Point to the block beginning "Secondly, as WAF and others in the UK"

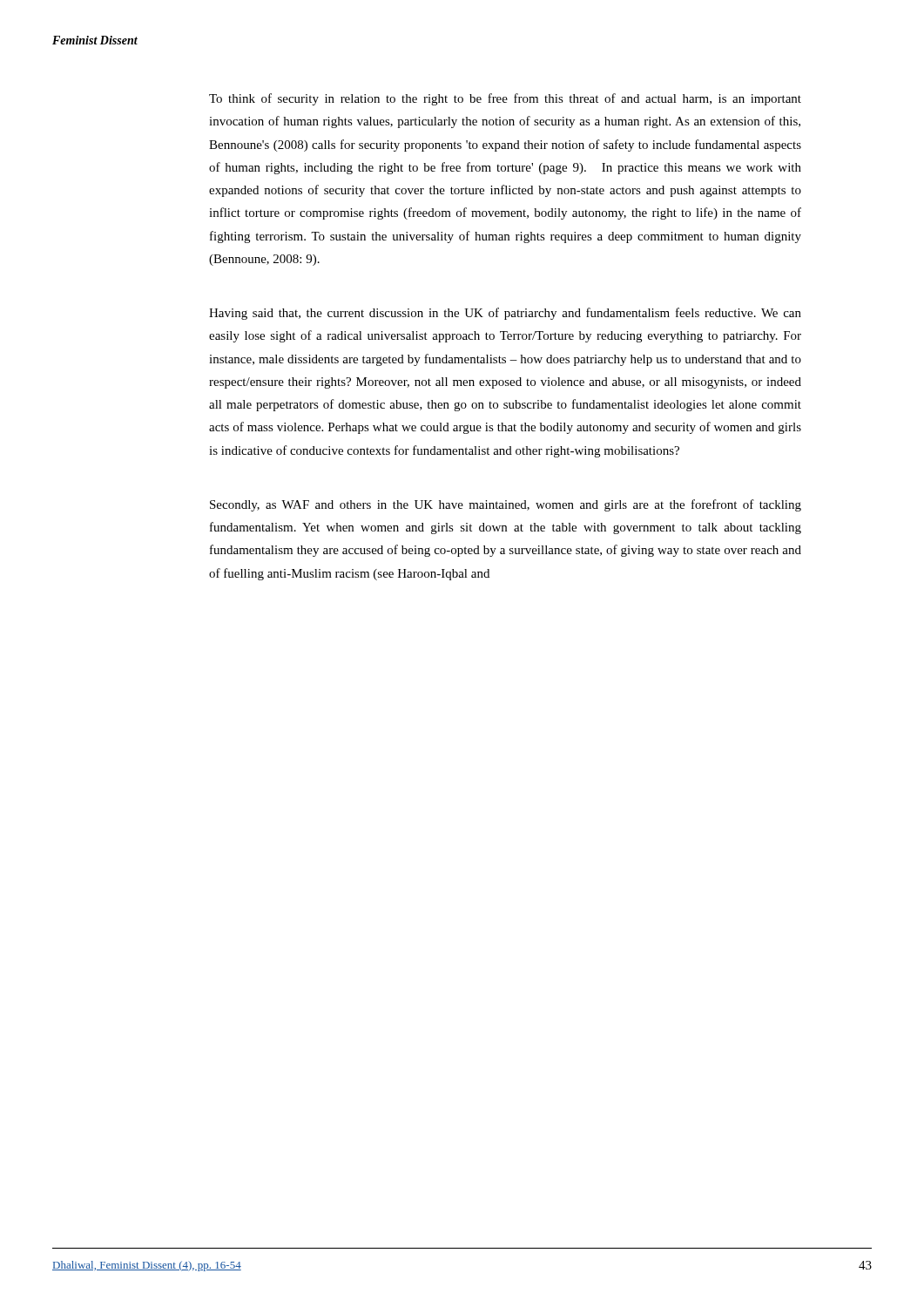pos(505,539)
